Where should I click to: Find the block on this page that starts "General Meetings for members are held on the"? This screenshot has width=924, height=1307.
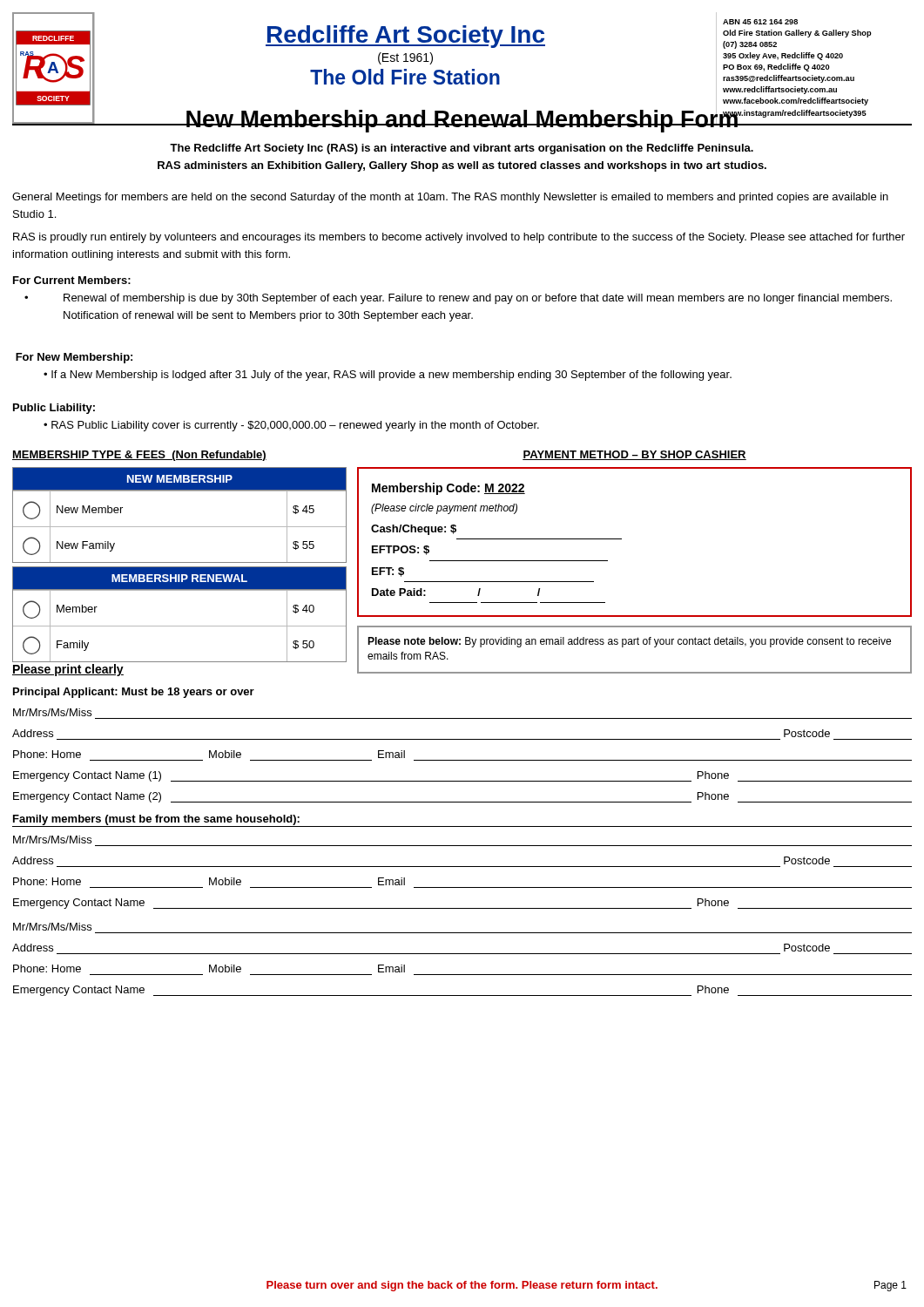coord(450,205)
